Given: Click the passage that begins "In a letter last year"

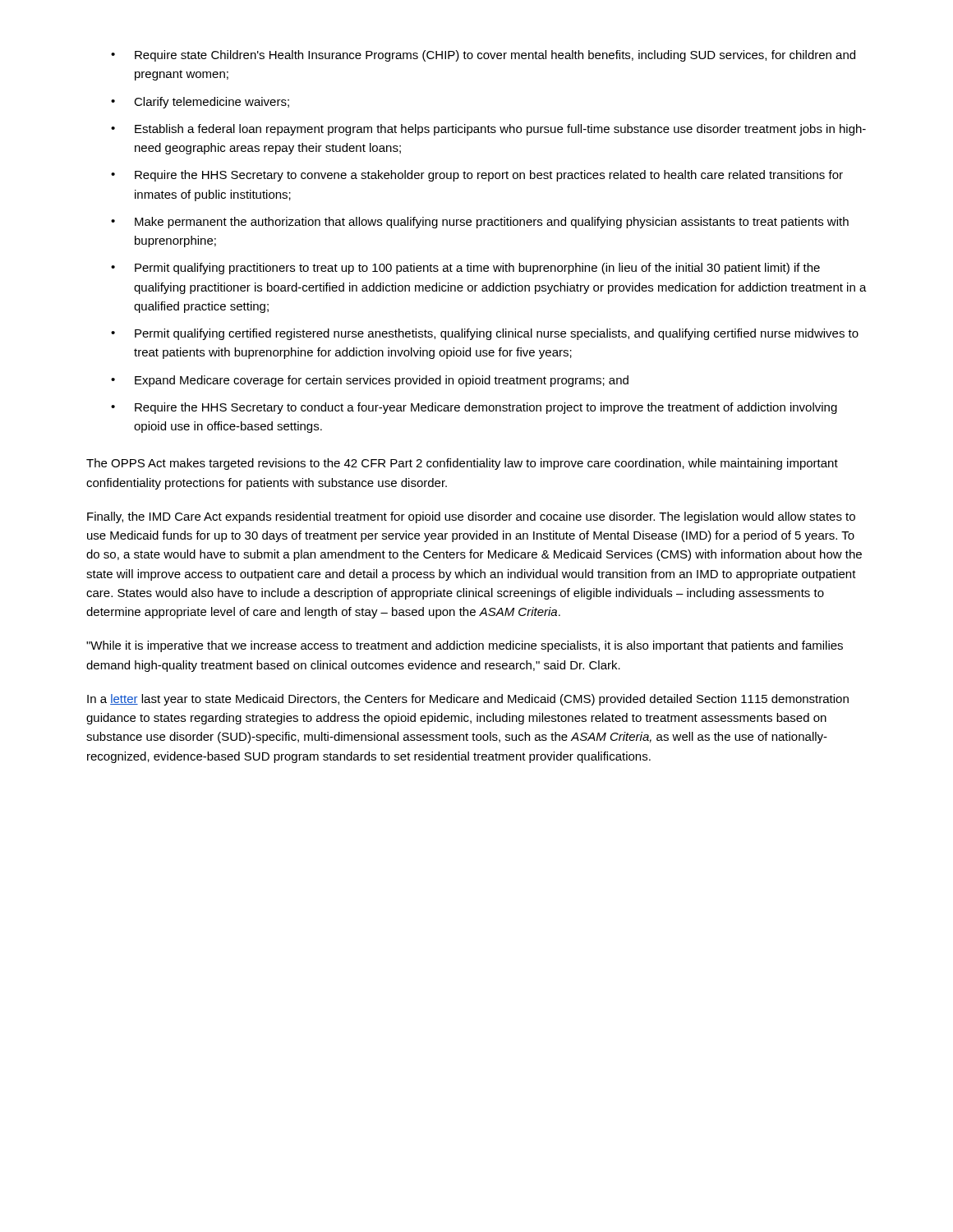Looking at the screenshot, I should tap(468, 727).
